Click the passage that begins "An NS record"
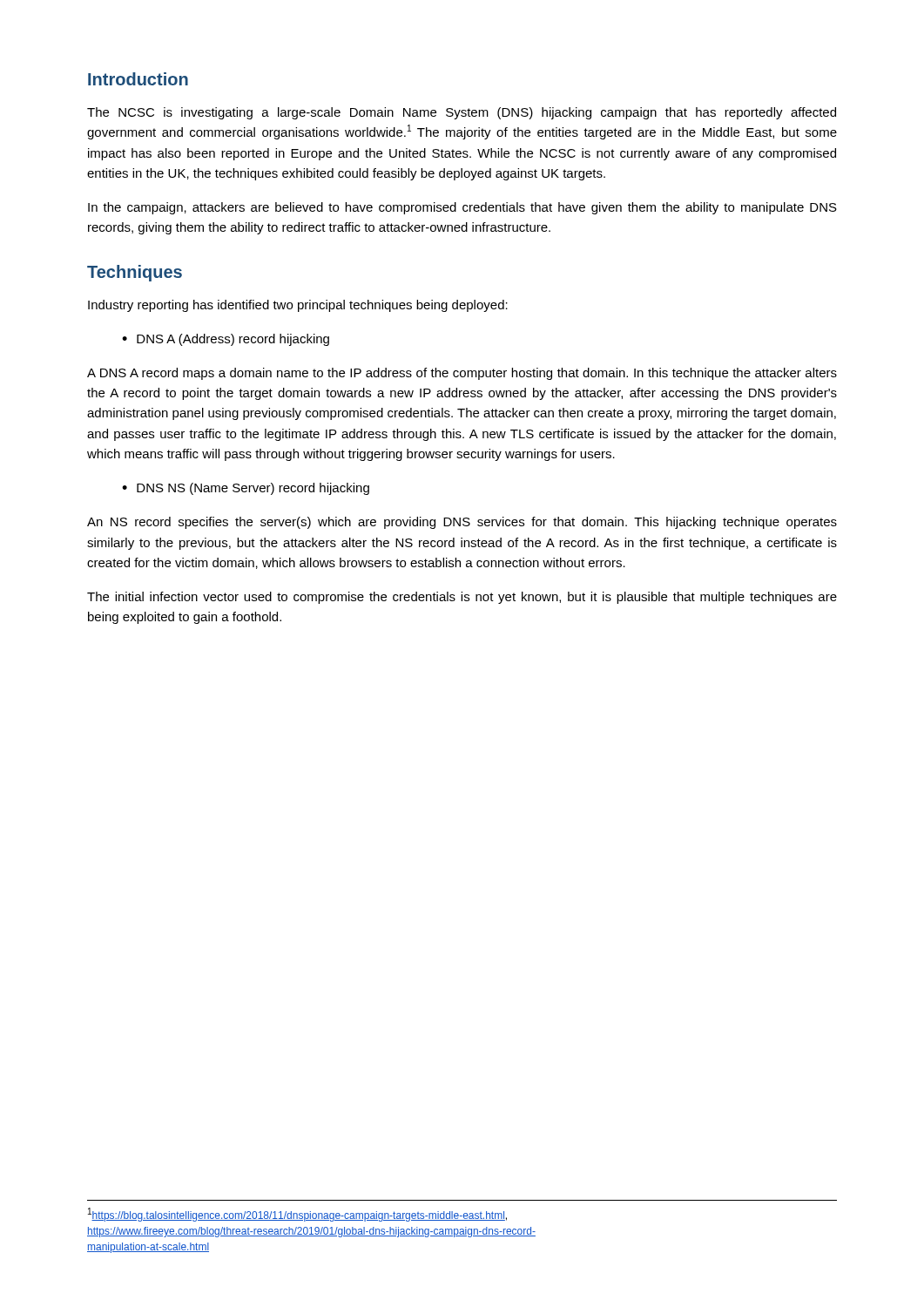 click(462, 542)
